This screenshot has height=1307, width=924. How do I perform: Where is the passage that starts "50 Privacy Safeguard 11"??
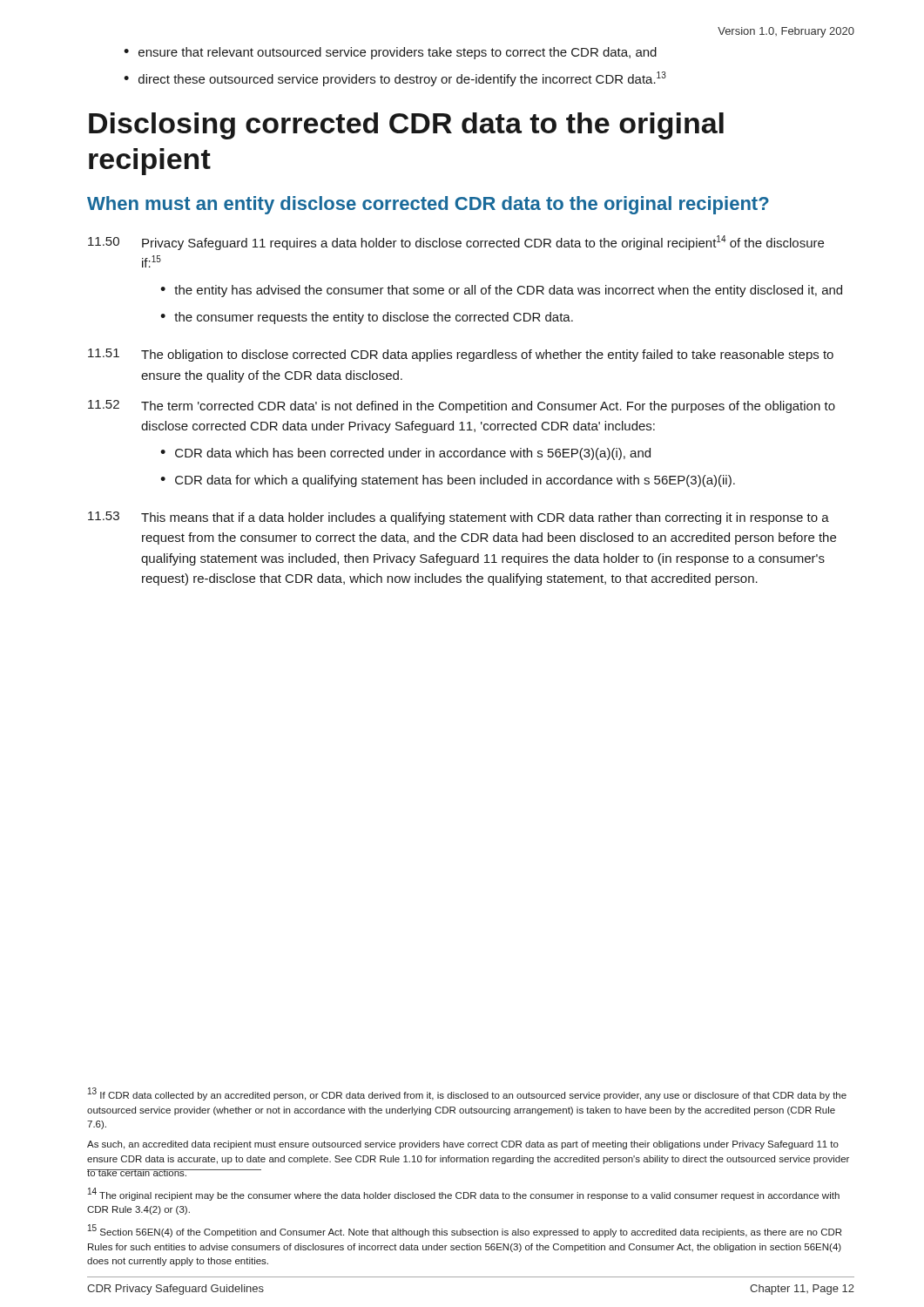466,283
